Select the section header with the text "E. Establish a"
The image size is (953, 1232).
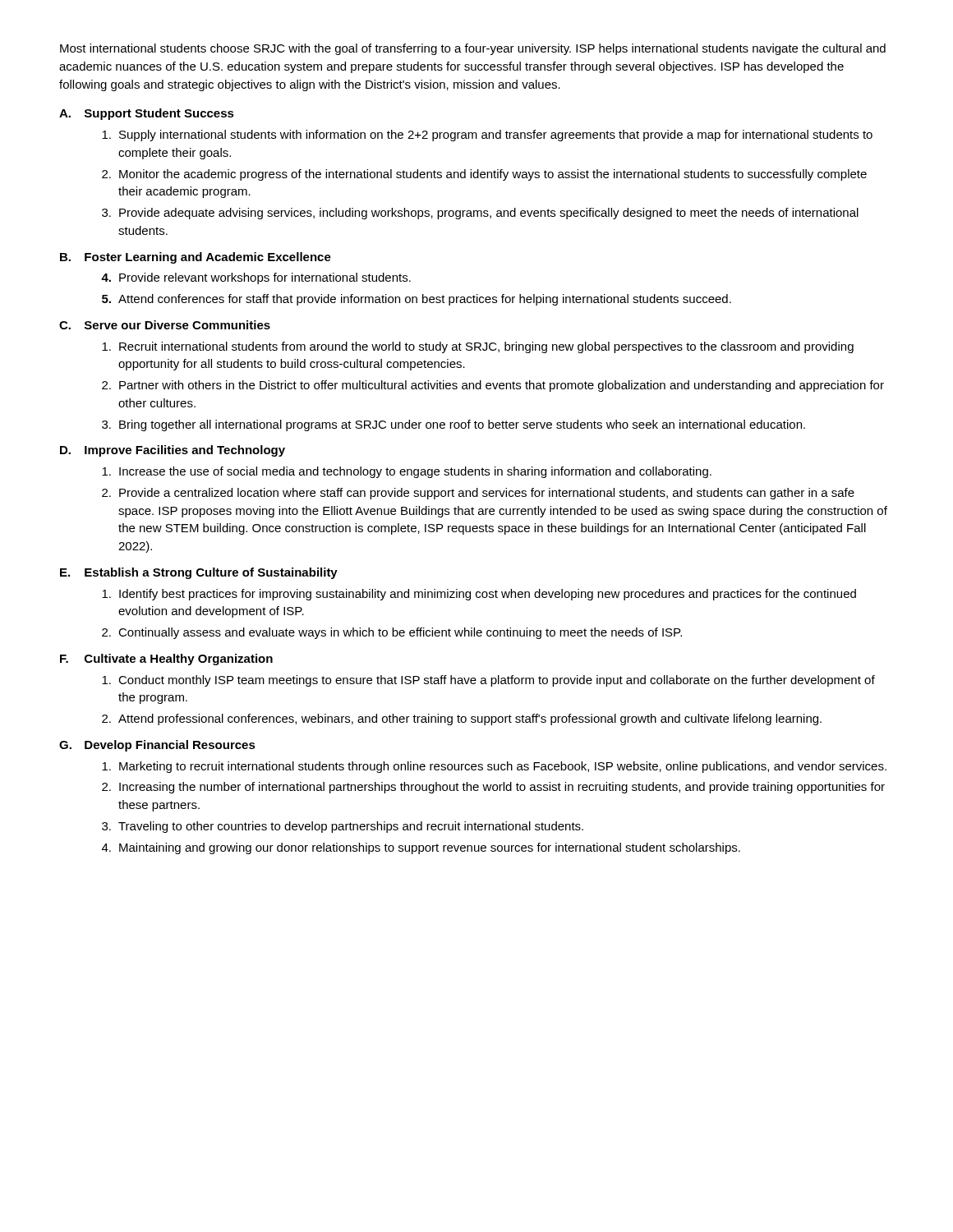tap(198, 572)
